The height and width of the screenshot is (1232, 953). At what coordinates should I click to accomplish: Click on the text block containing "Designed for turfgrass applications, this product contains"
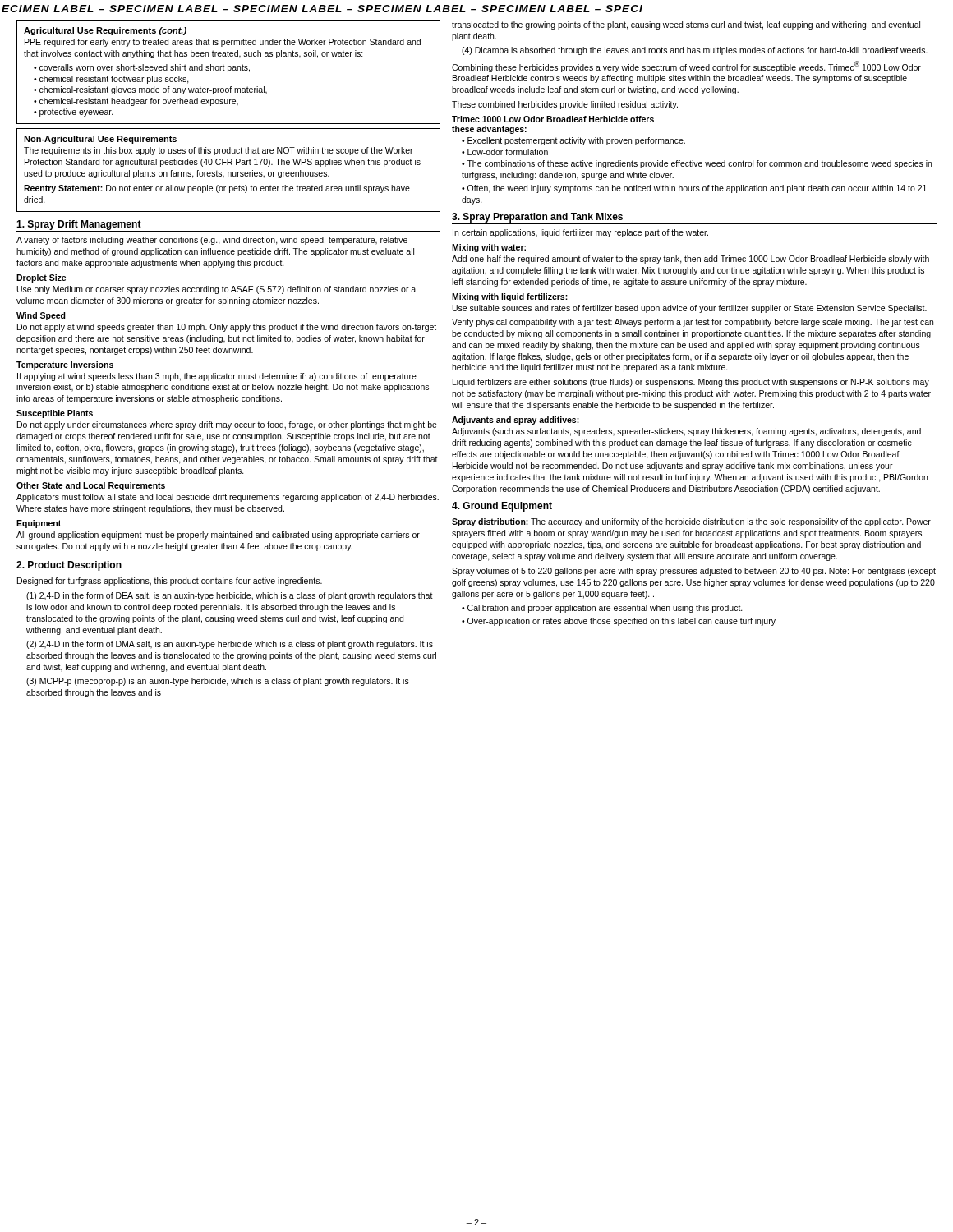tap(169, 581)
